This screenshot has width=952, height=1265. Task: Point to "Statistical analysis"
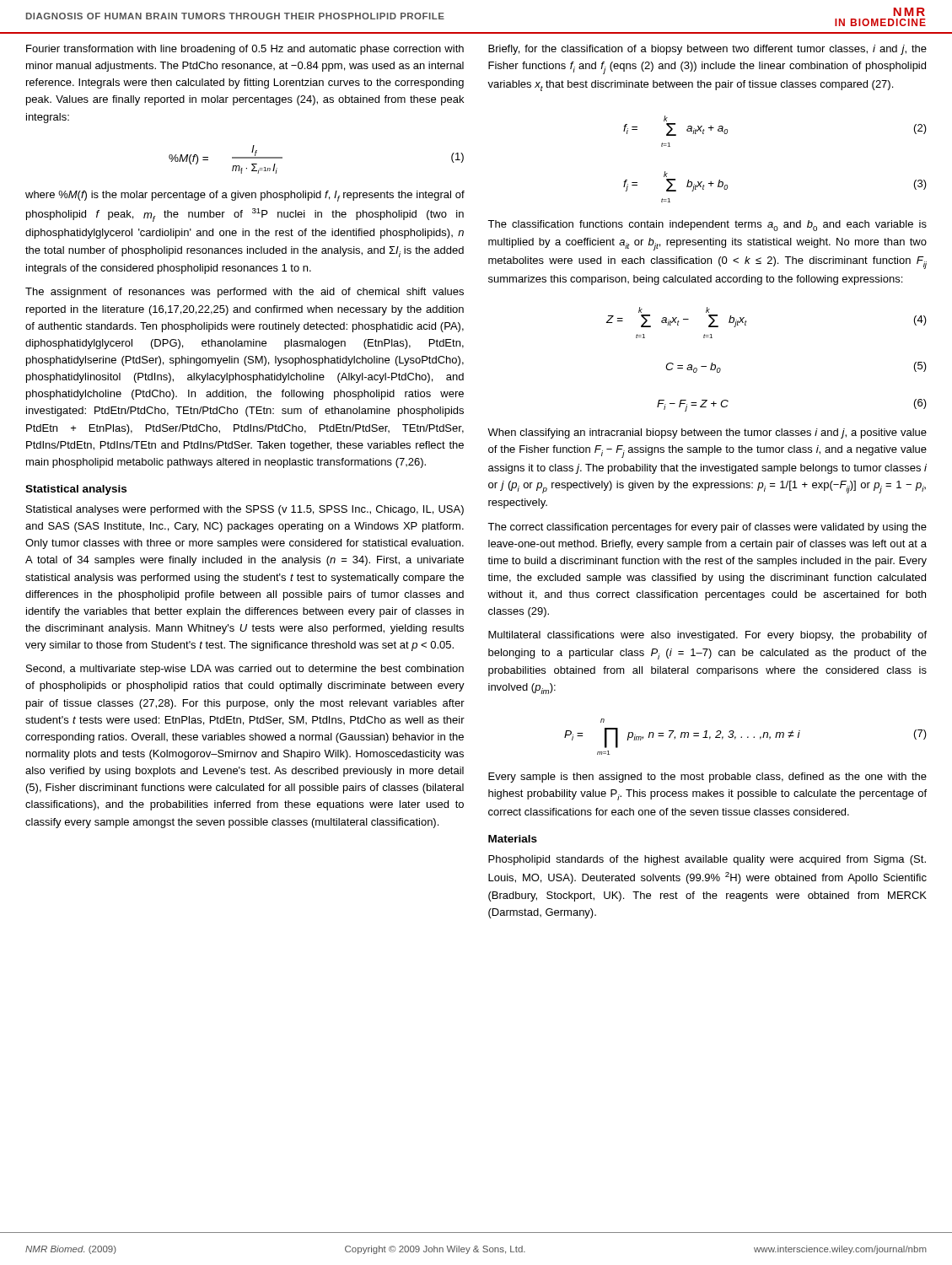(x=76, y=489)
